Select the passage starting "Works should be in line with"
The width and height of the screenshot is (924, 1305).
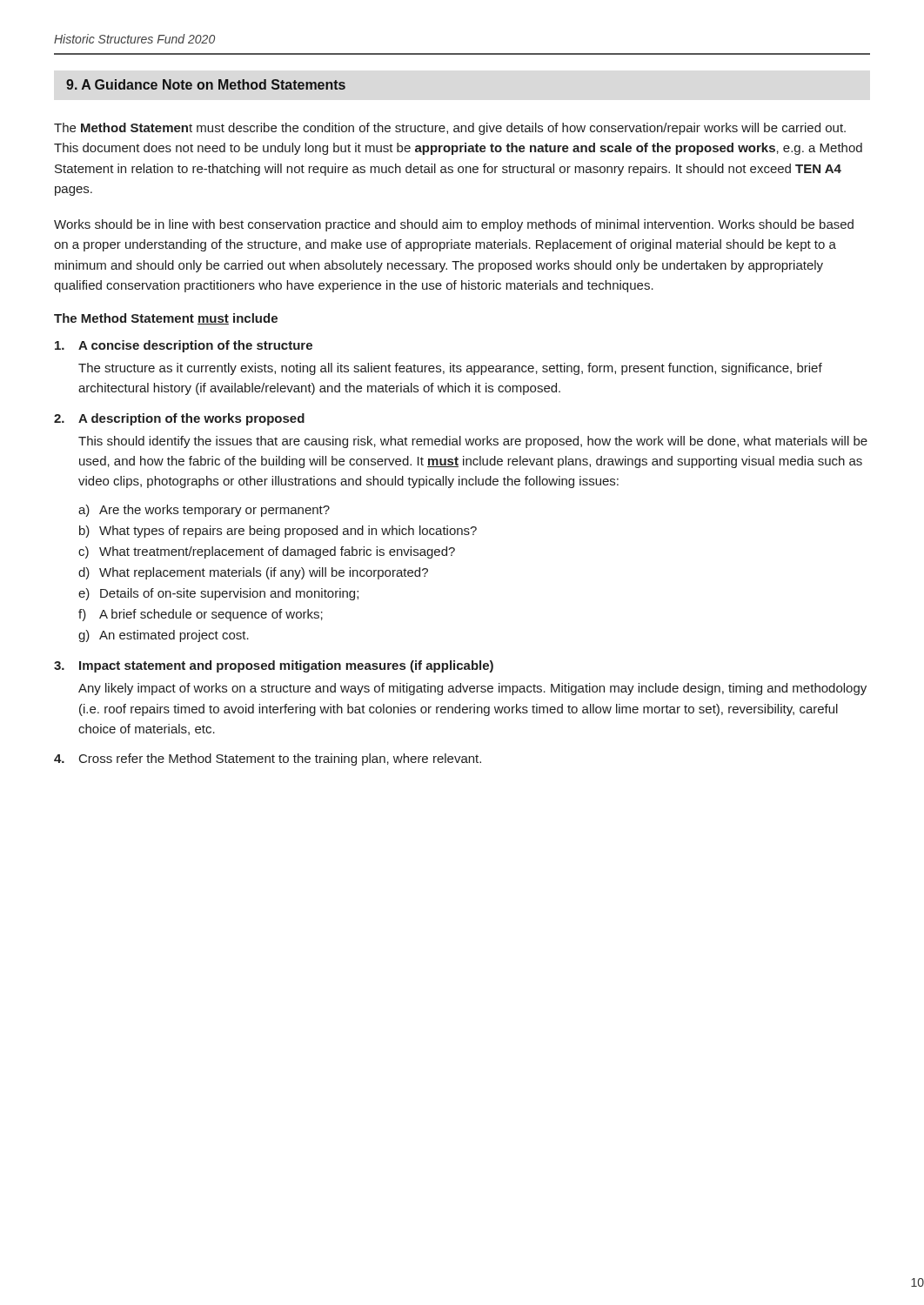click(x=454, y=254)
